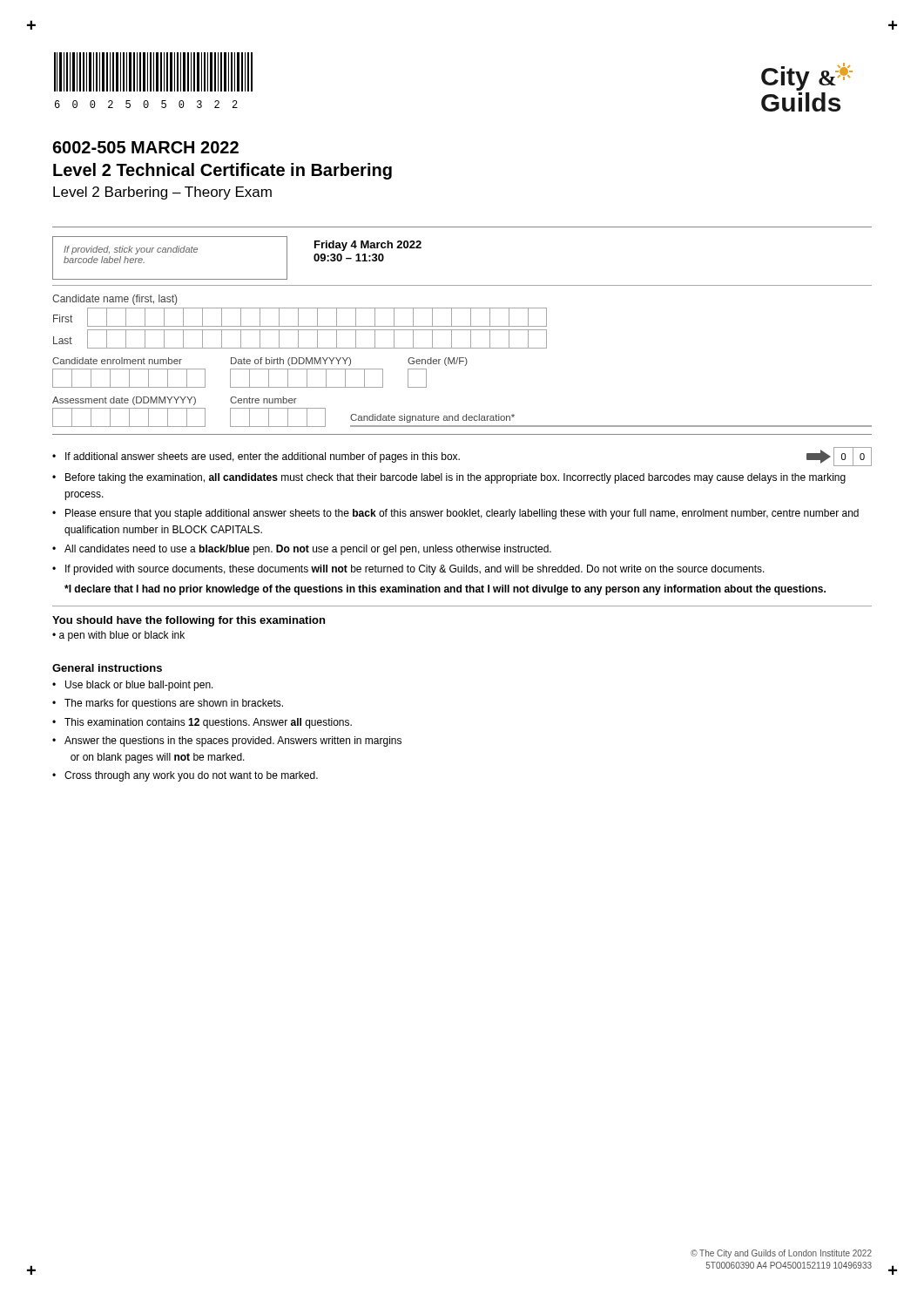Point to "General instructions"
The image size is (924, 1307).
coord(107,668)
